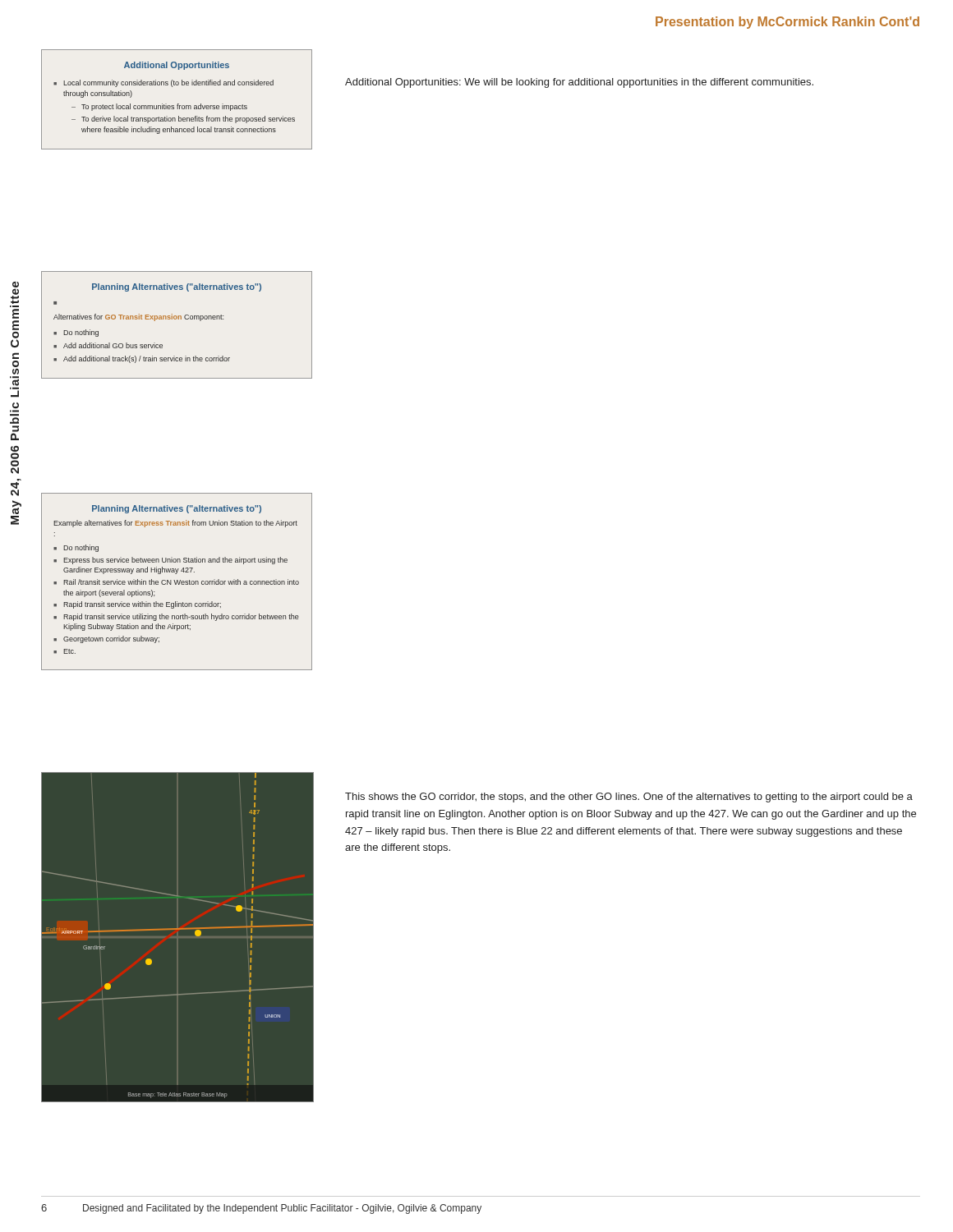Select the map
The width and height of the screenshot is (953, 1232).
tap(177, 937)
